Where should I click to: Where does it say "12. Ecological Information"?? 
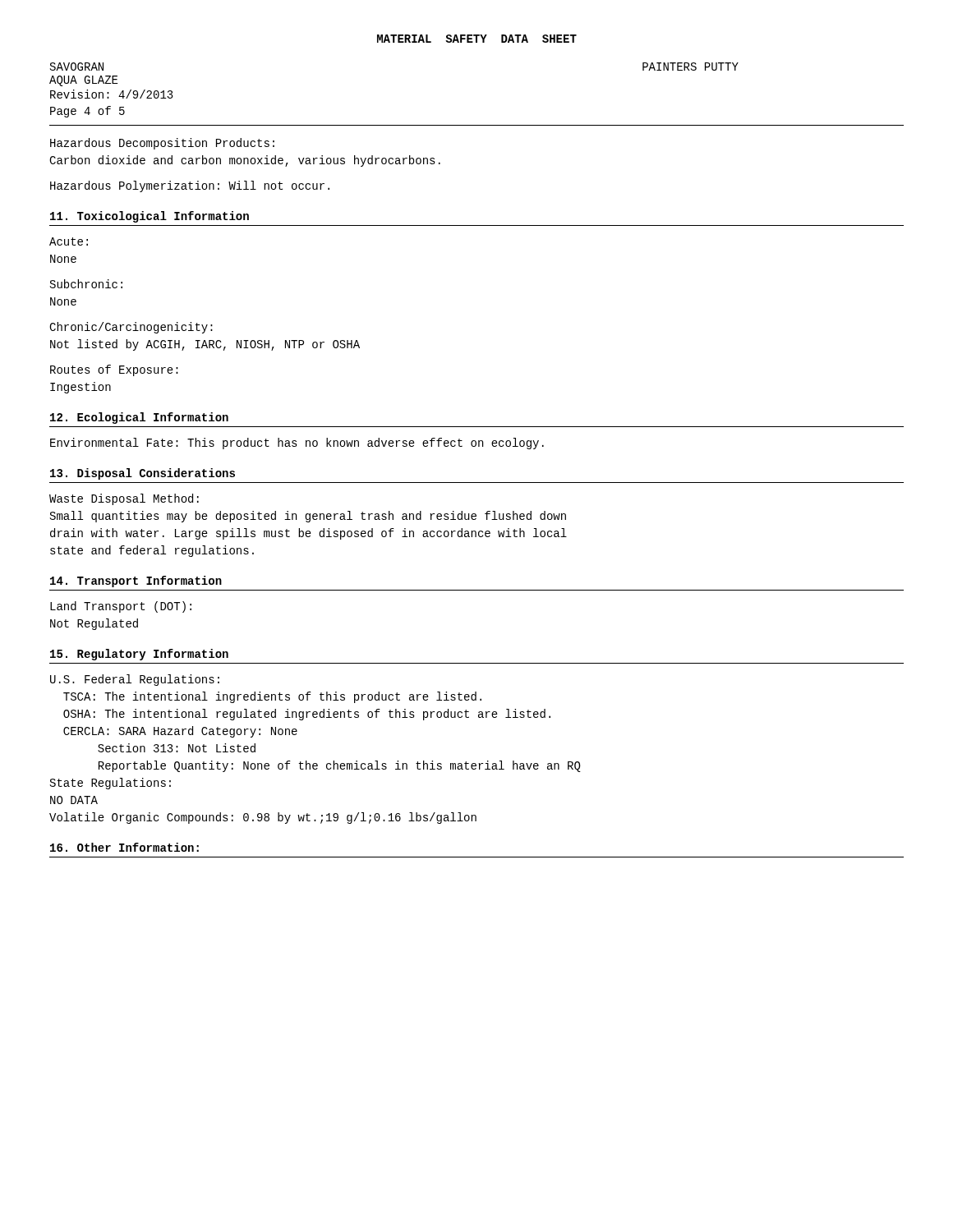coord(139,418)
